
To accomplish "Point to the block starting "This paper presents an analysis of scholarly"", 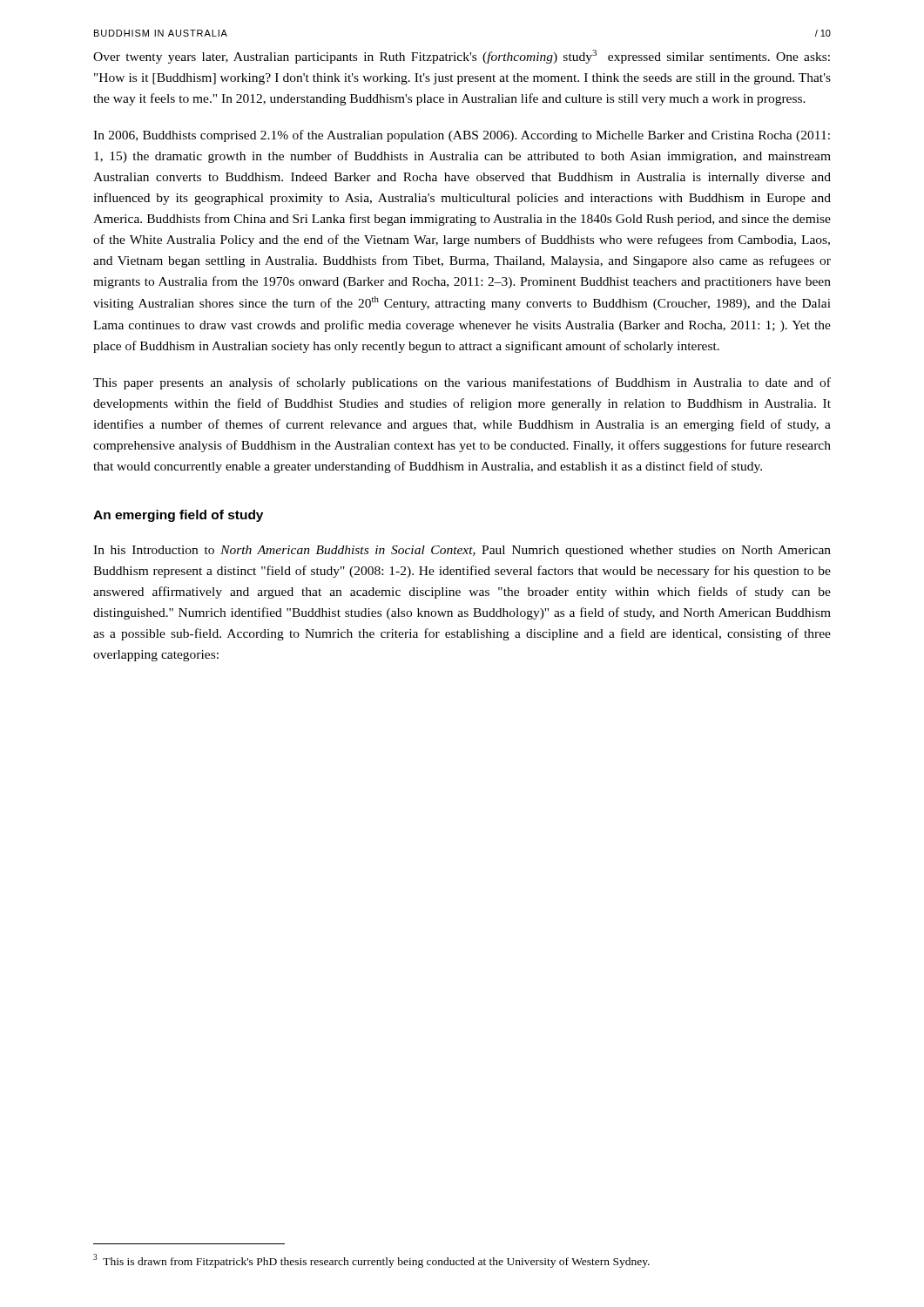I will [462, 424].
